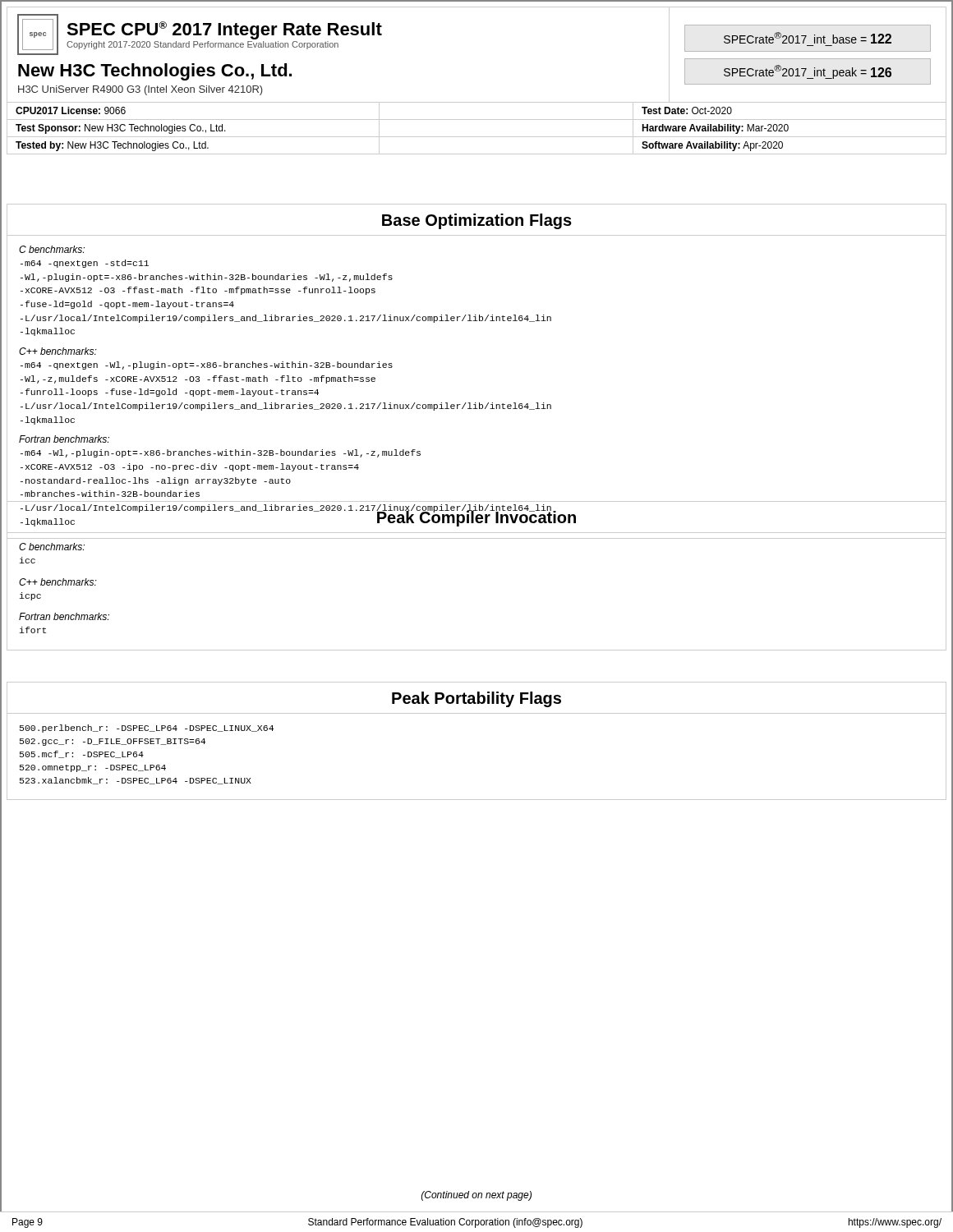Navigate to the passage starting "Fortran benchmarks: ifort"
Screen dimensions: 1232x953
pyautogui.click(x=64, y=616)
